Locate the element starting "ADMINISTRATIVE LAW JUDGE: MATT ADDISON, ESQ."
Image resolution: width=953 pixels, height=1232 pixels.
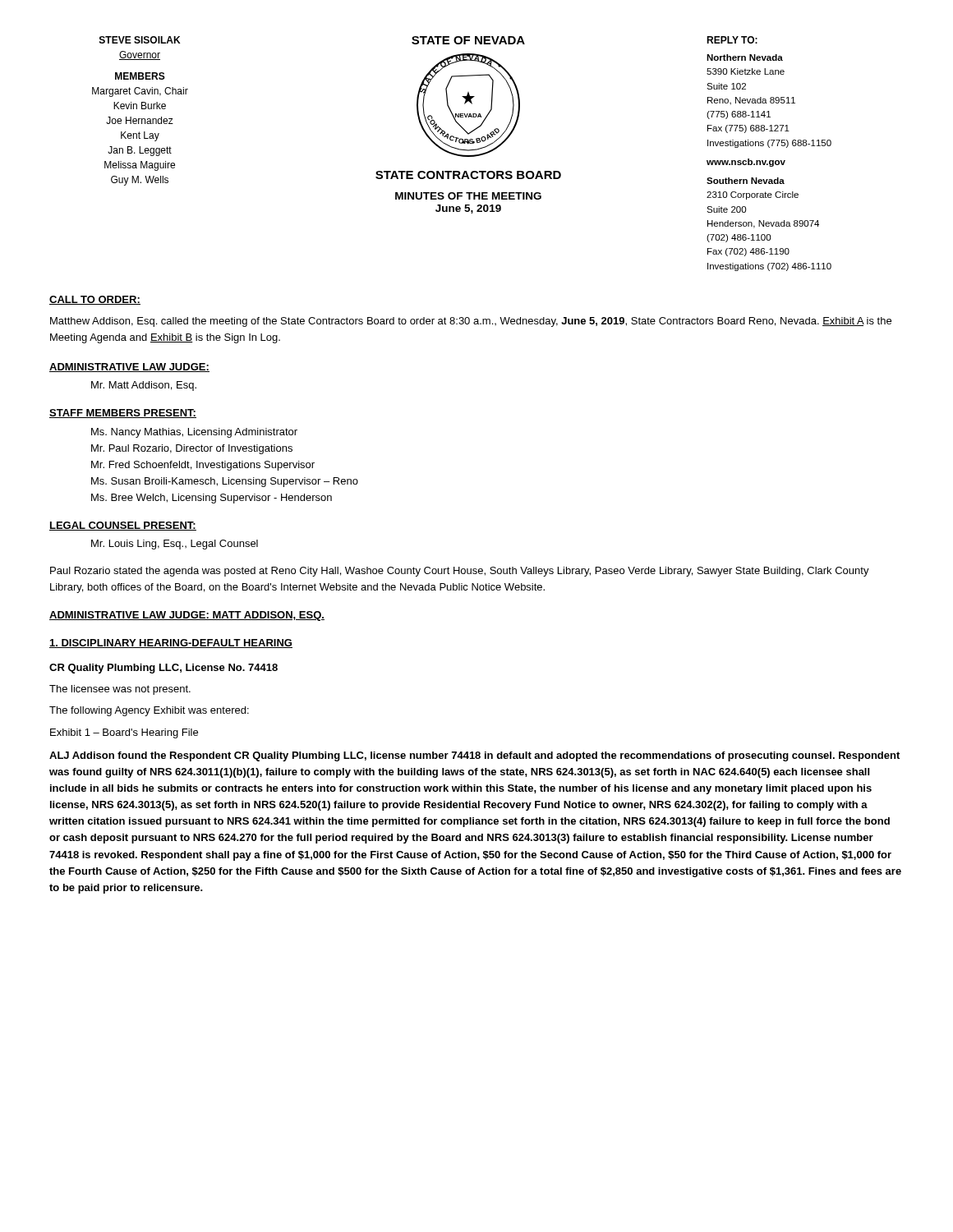pyautogui.click(x=187, y=615)
